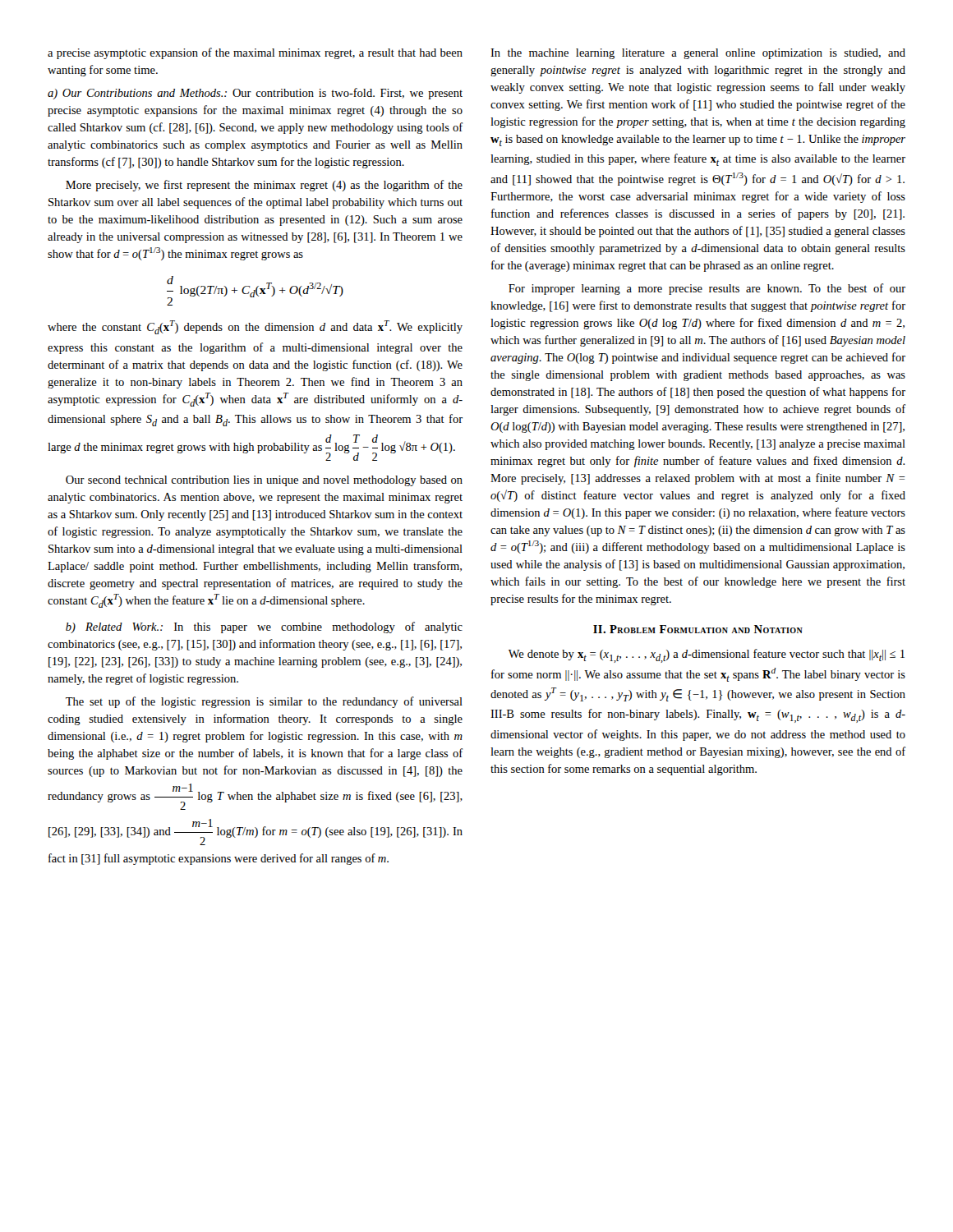Screen dimensions: 1232x953
Task: Select the text block starting "We denote by xt = (x1,t,"
Action: click(698, 712)
